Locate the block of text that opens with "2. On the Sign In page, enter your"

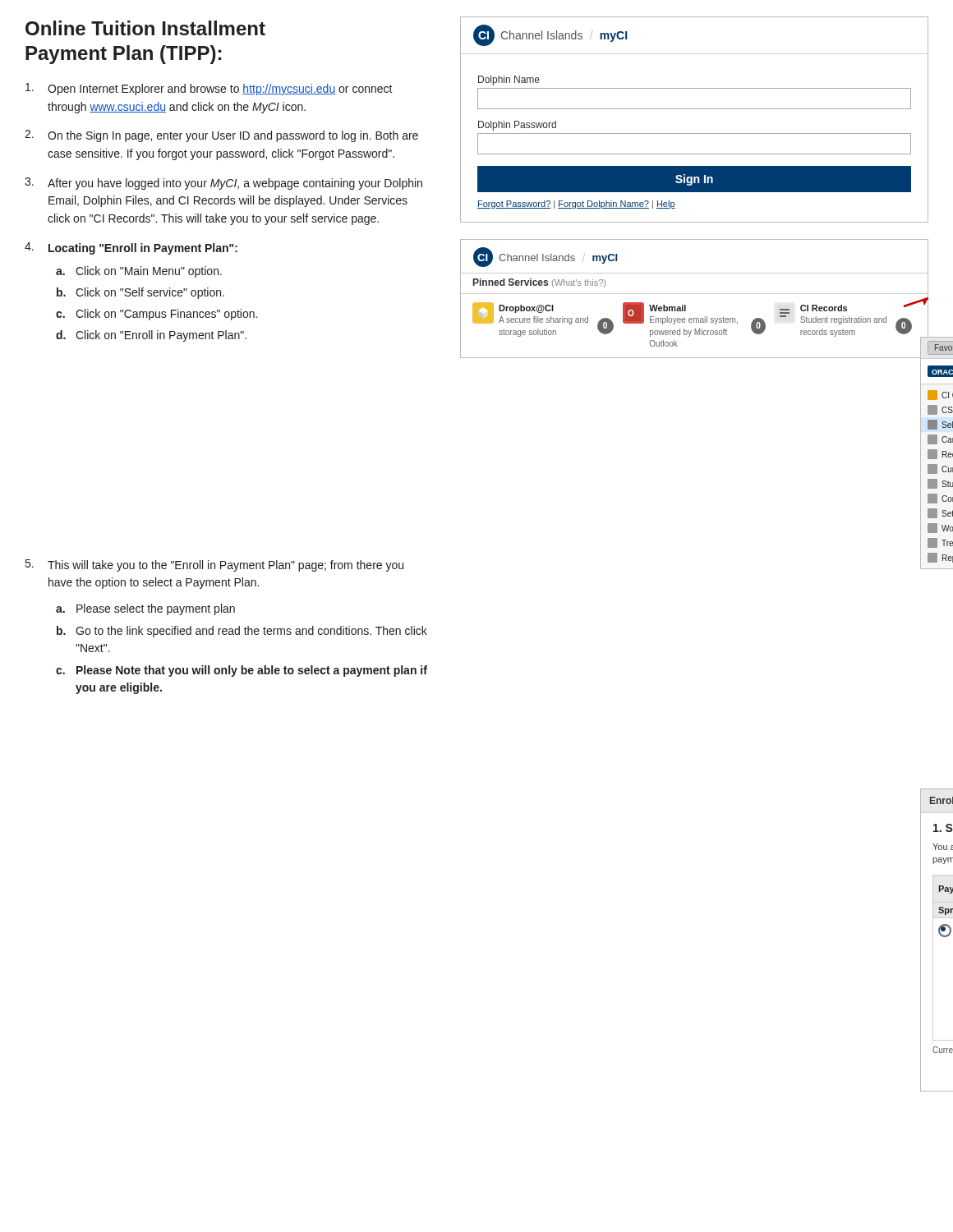(x=226, y=145)
